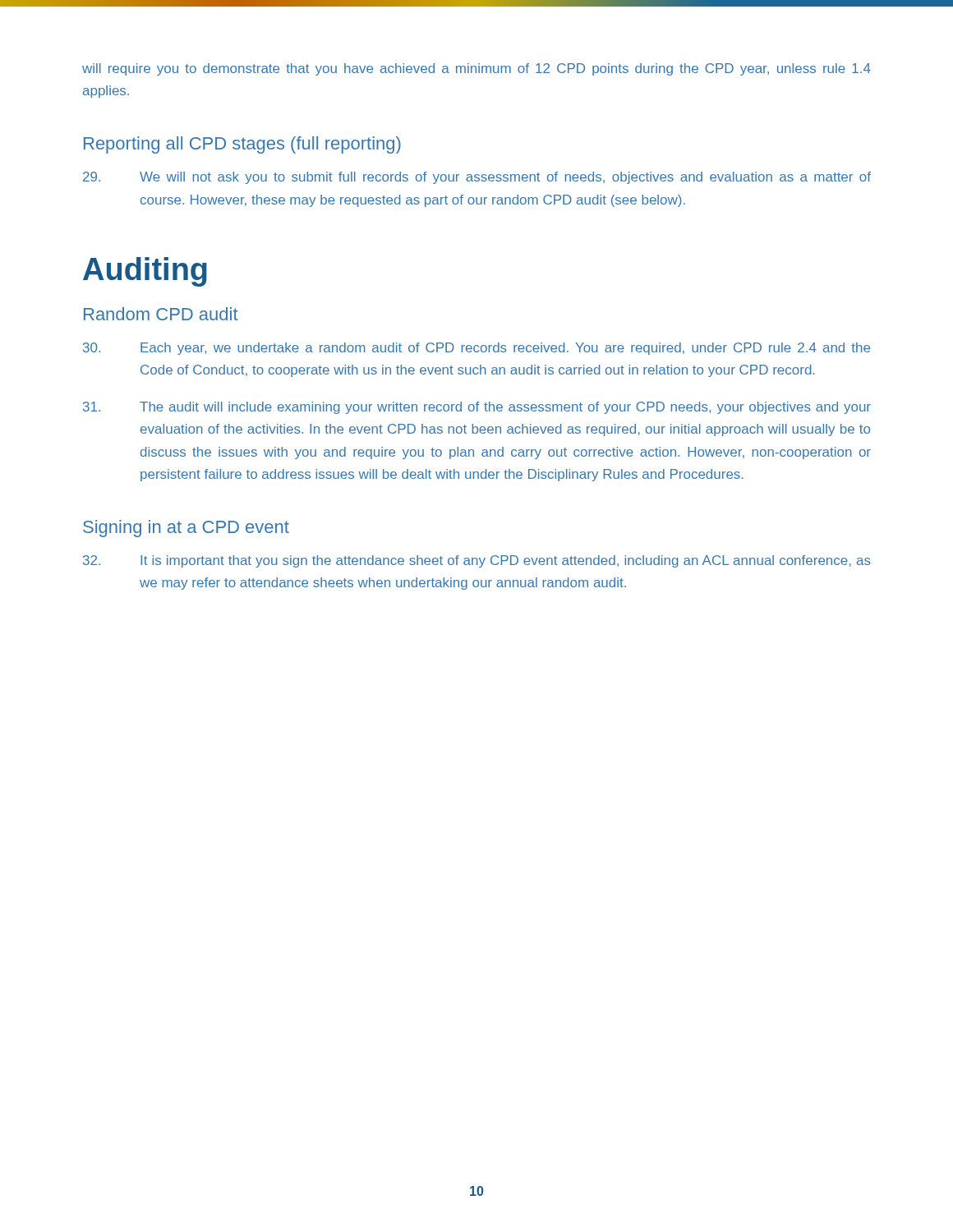This screenshot has width=953, height=1232.
Task: Click where it says "Random CPD audit"
Action: (160, 314)
